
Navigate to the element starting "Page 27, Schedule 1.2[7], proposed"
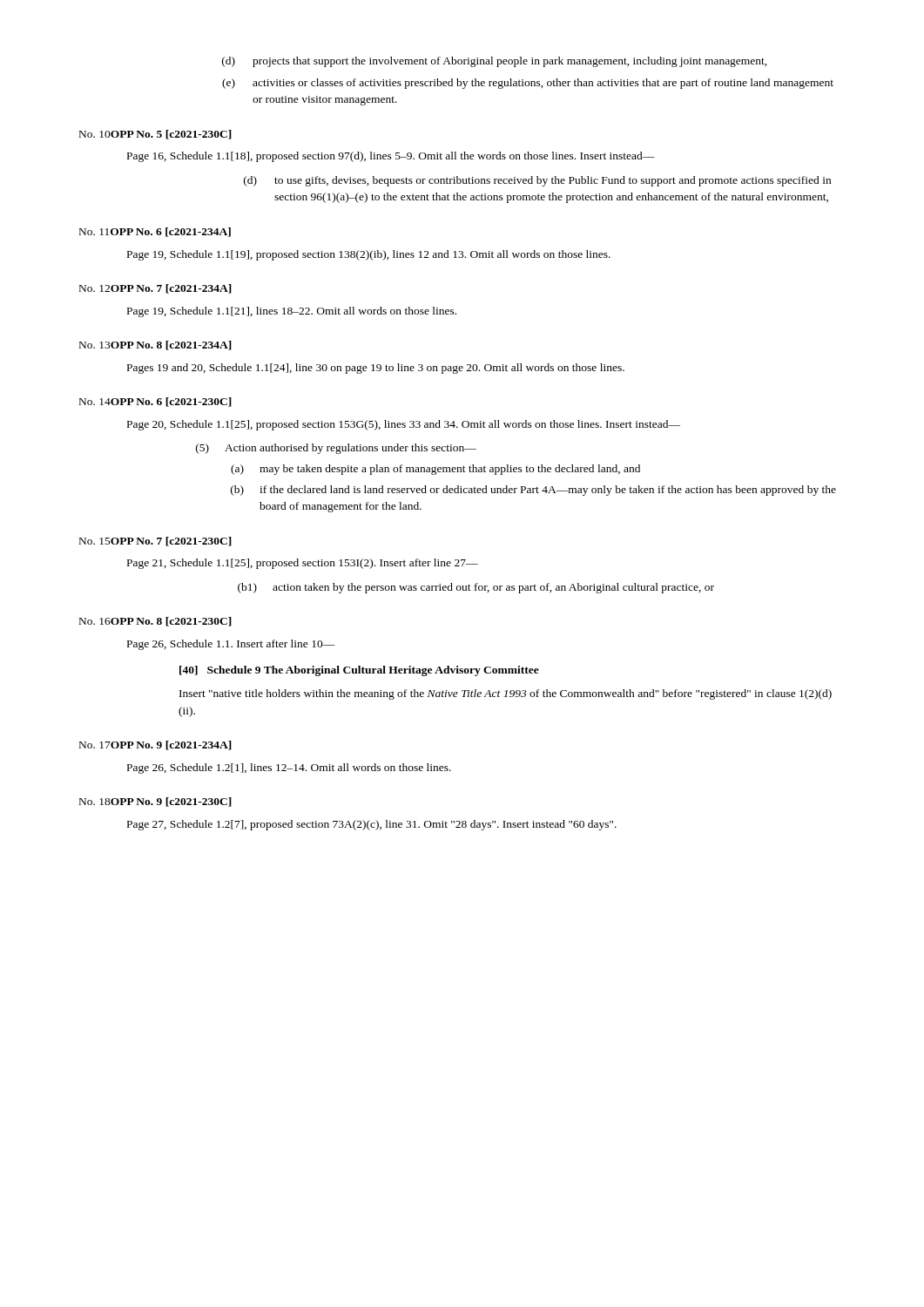372,824
